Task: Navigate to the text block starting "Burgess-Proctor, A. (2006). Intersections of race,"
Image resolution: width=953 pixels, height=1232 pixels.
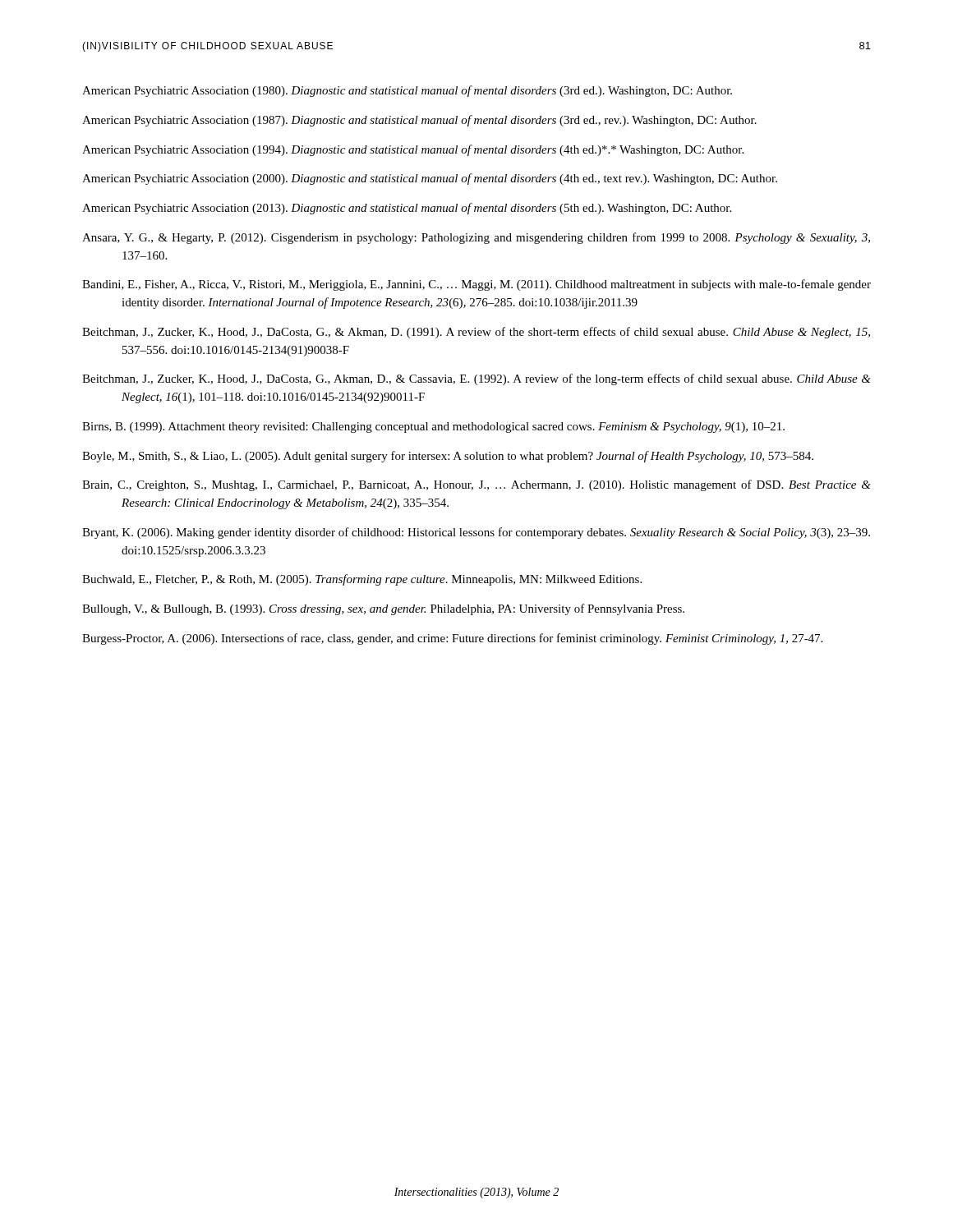Action: click(453, 638)
